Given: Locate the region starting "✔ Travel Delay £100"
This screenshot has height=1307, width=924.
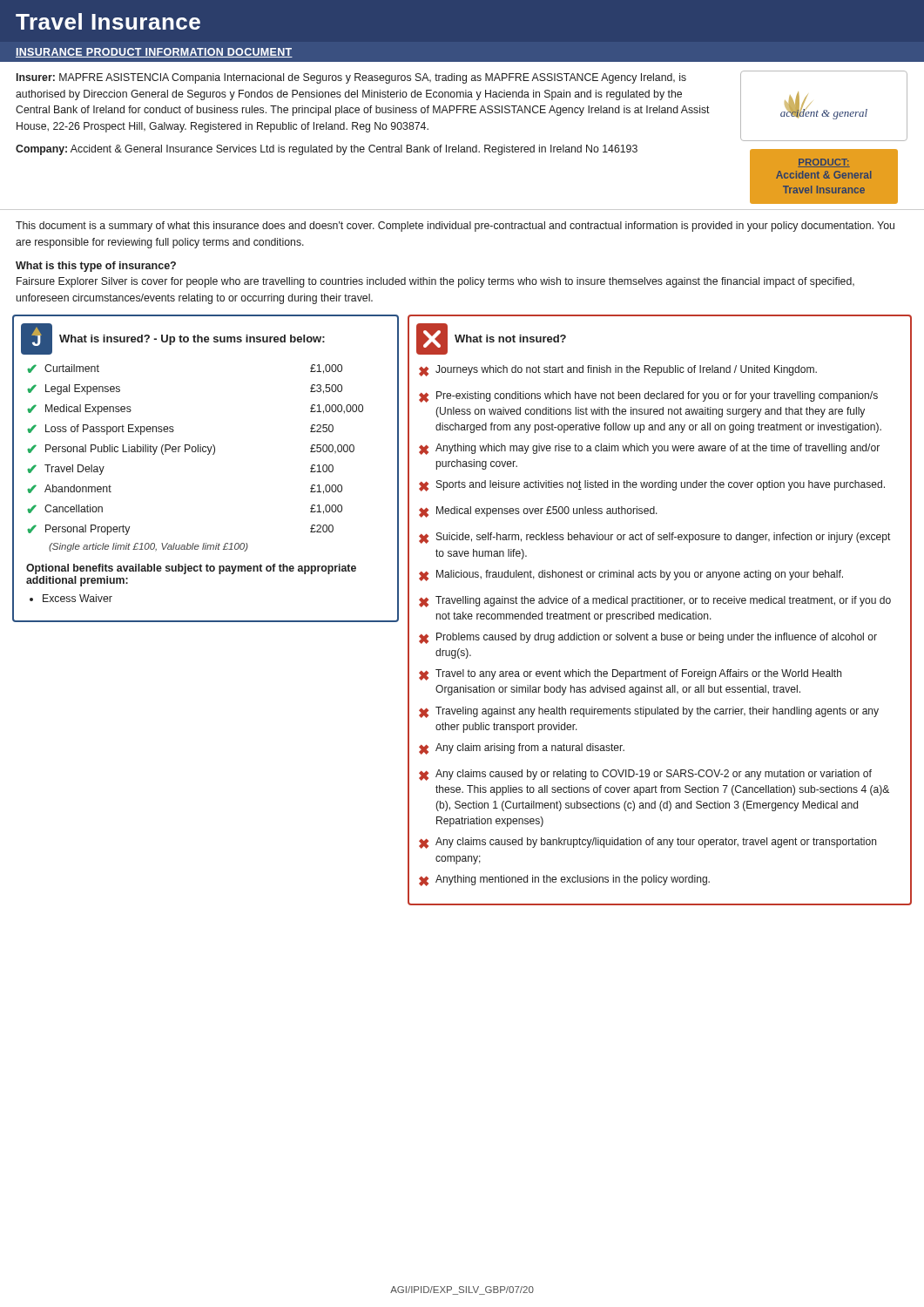Looking at the screenshot, I should click(x=68, y=469).
